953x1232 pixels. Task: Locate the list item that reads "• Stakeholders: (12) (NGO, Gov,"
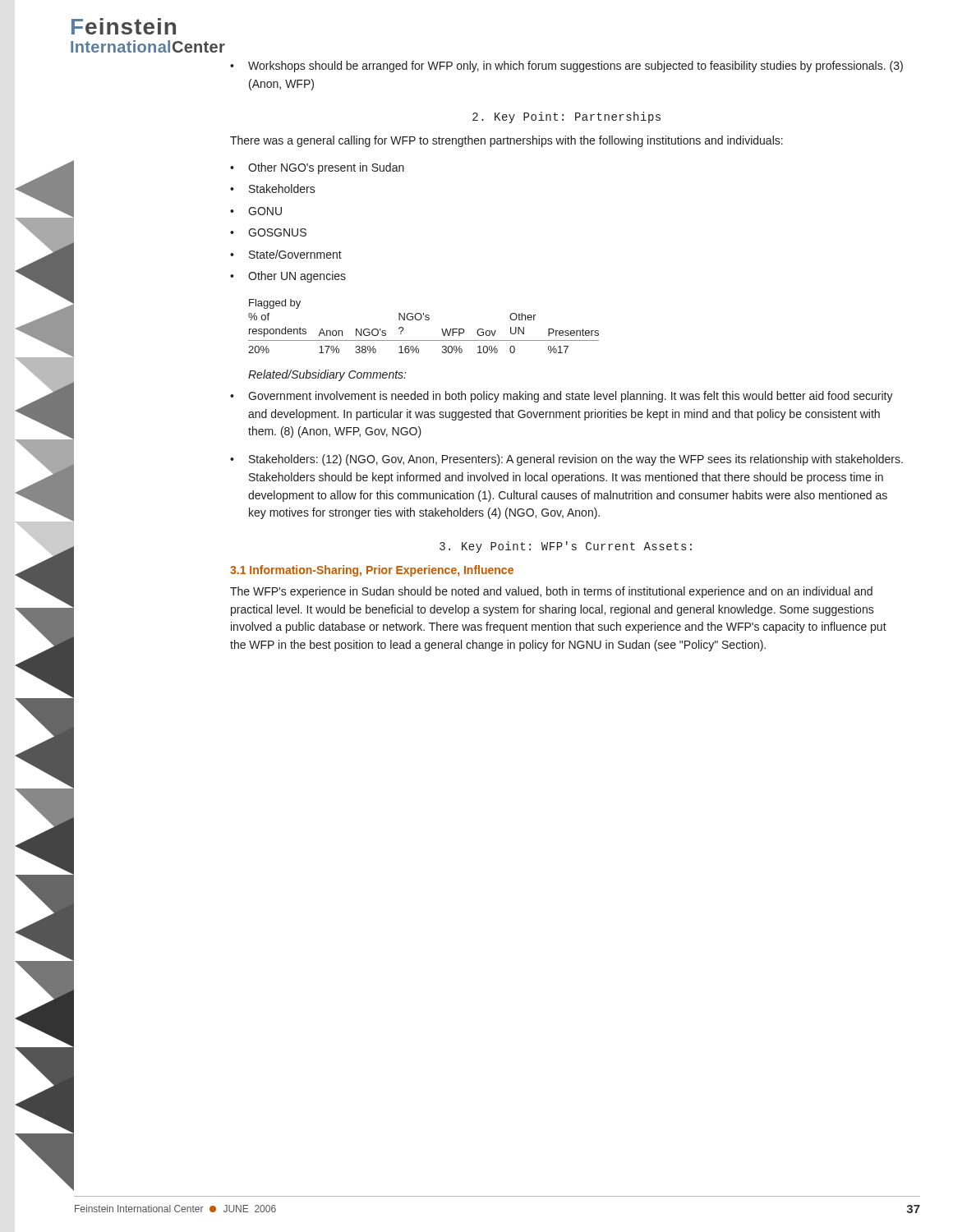tap(567, 485)
